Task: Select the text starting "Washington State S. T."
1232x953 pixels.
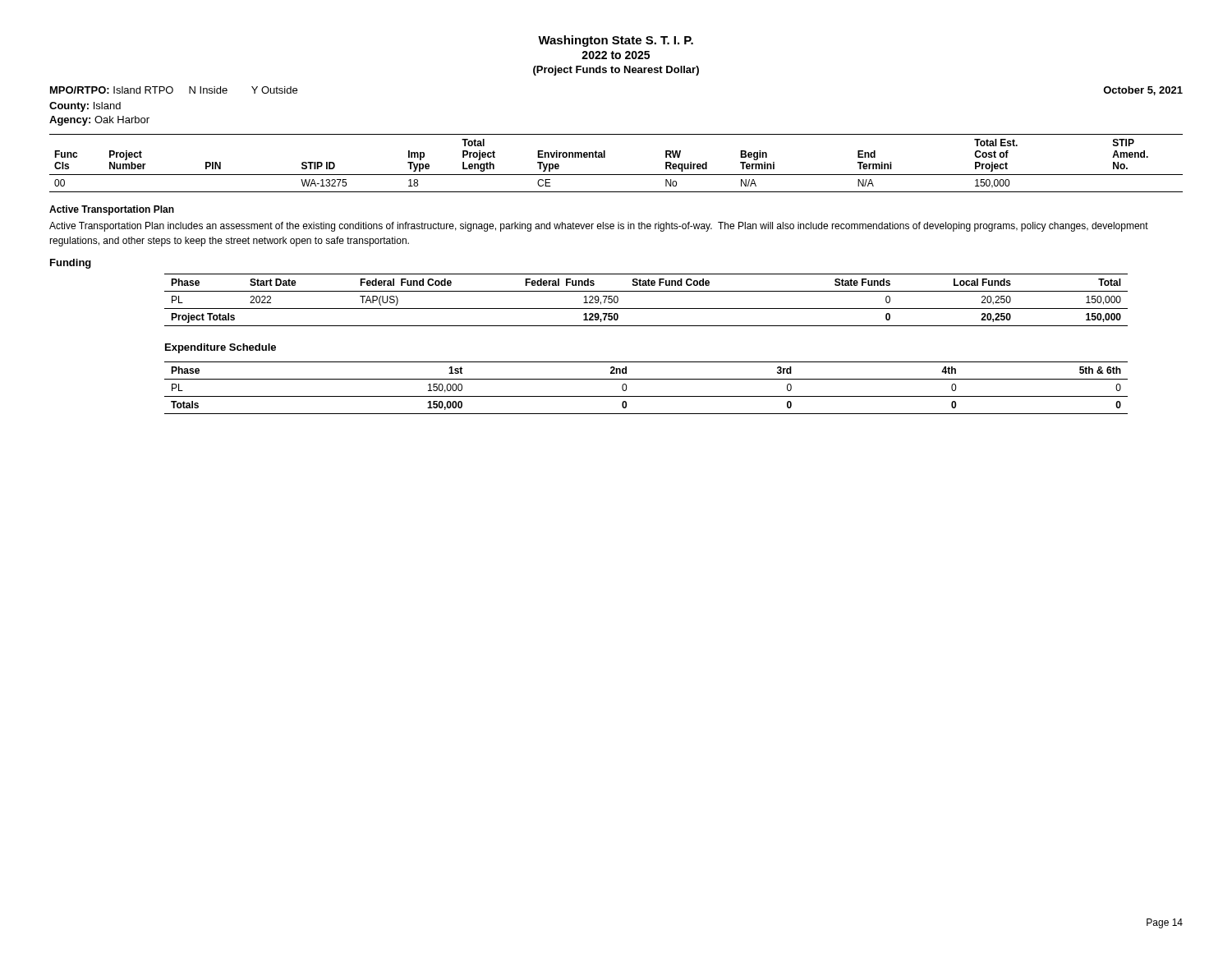Action: [616, 40]
